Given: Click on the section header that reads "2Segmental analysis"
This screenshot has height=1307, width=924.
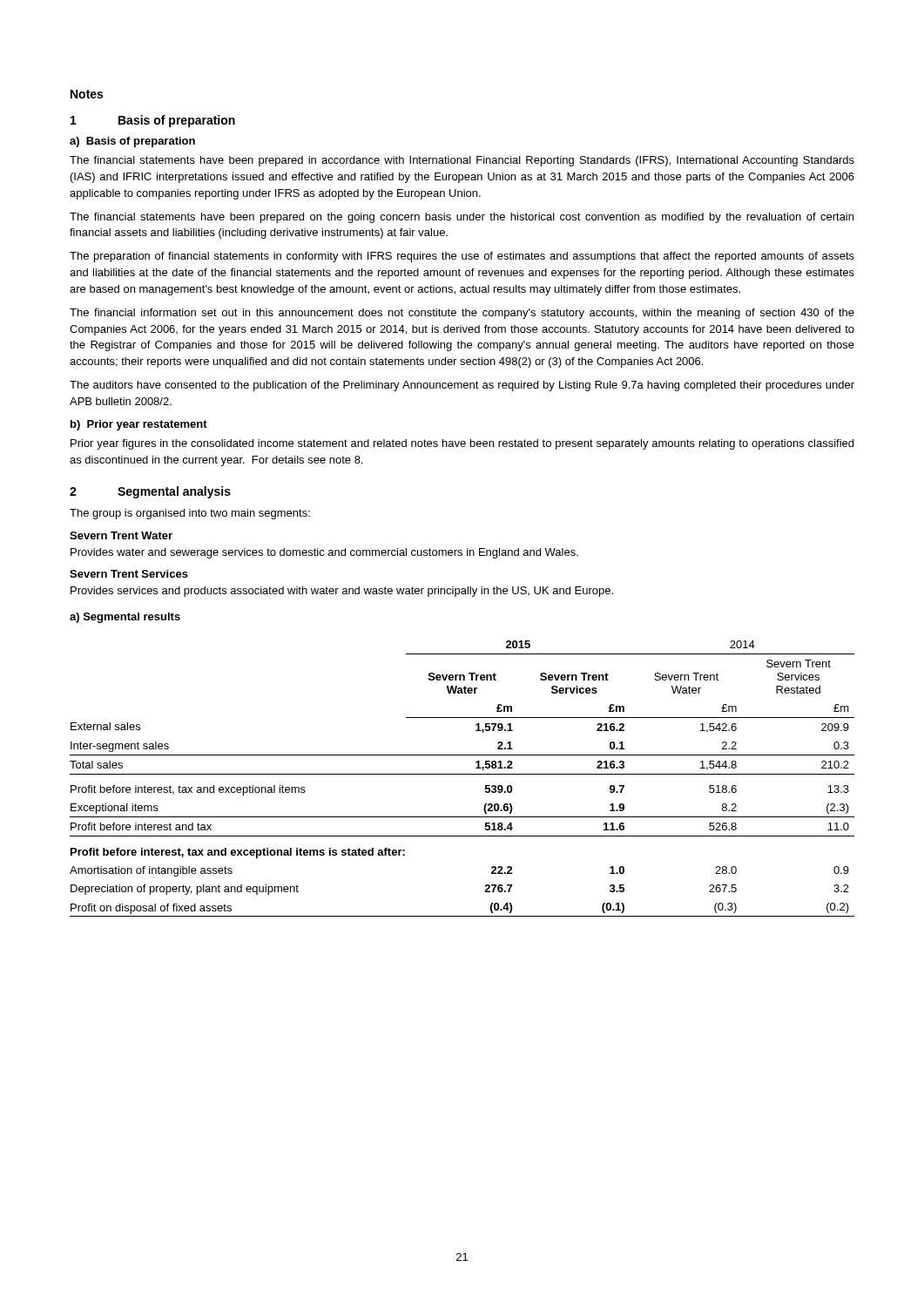Looking at the screenshot, I should 150,491.
